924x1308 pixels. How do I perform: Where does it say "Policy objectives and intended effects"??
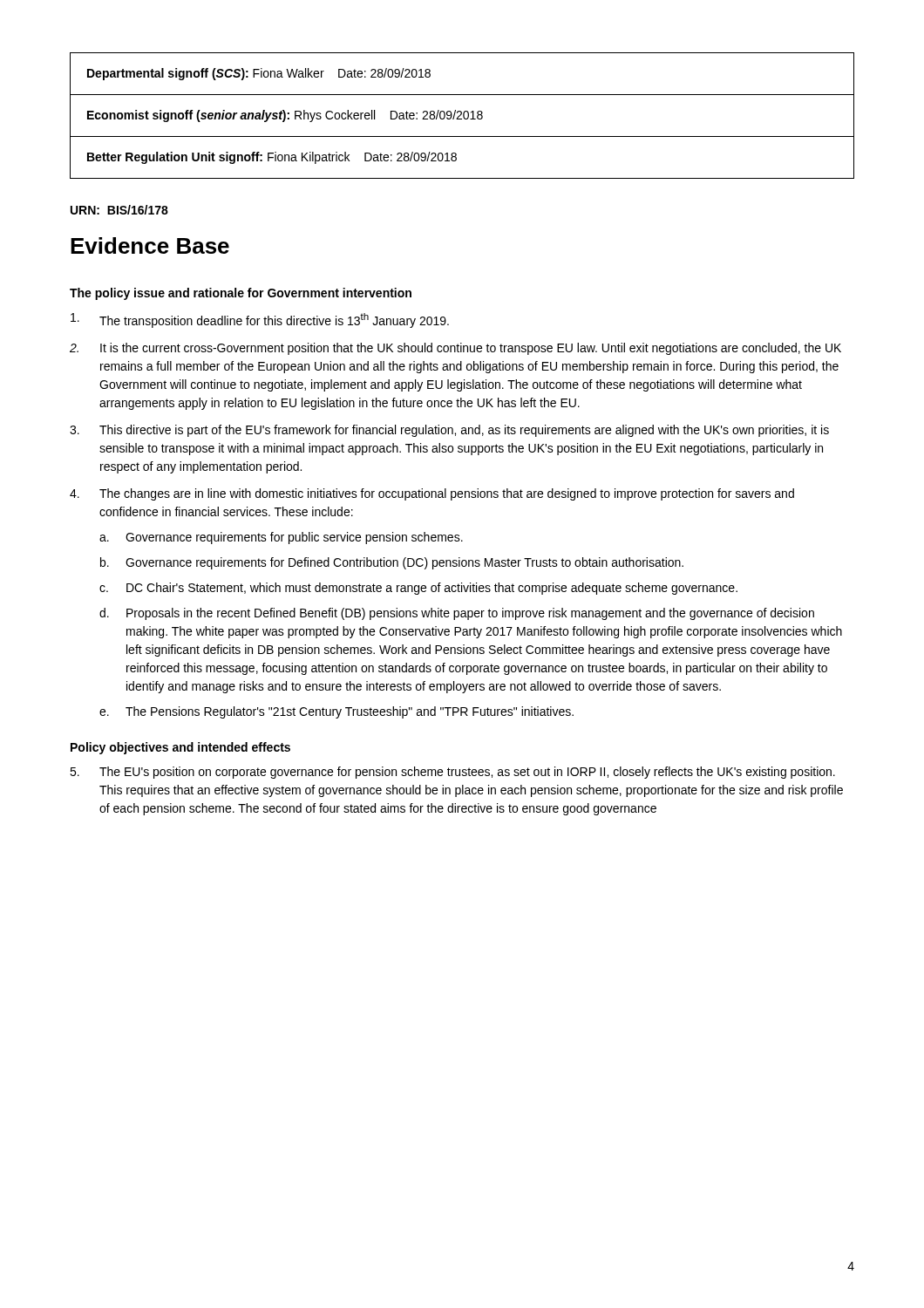[x=180, y=747]
